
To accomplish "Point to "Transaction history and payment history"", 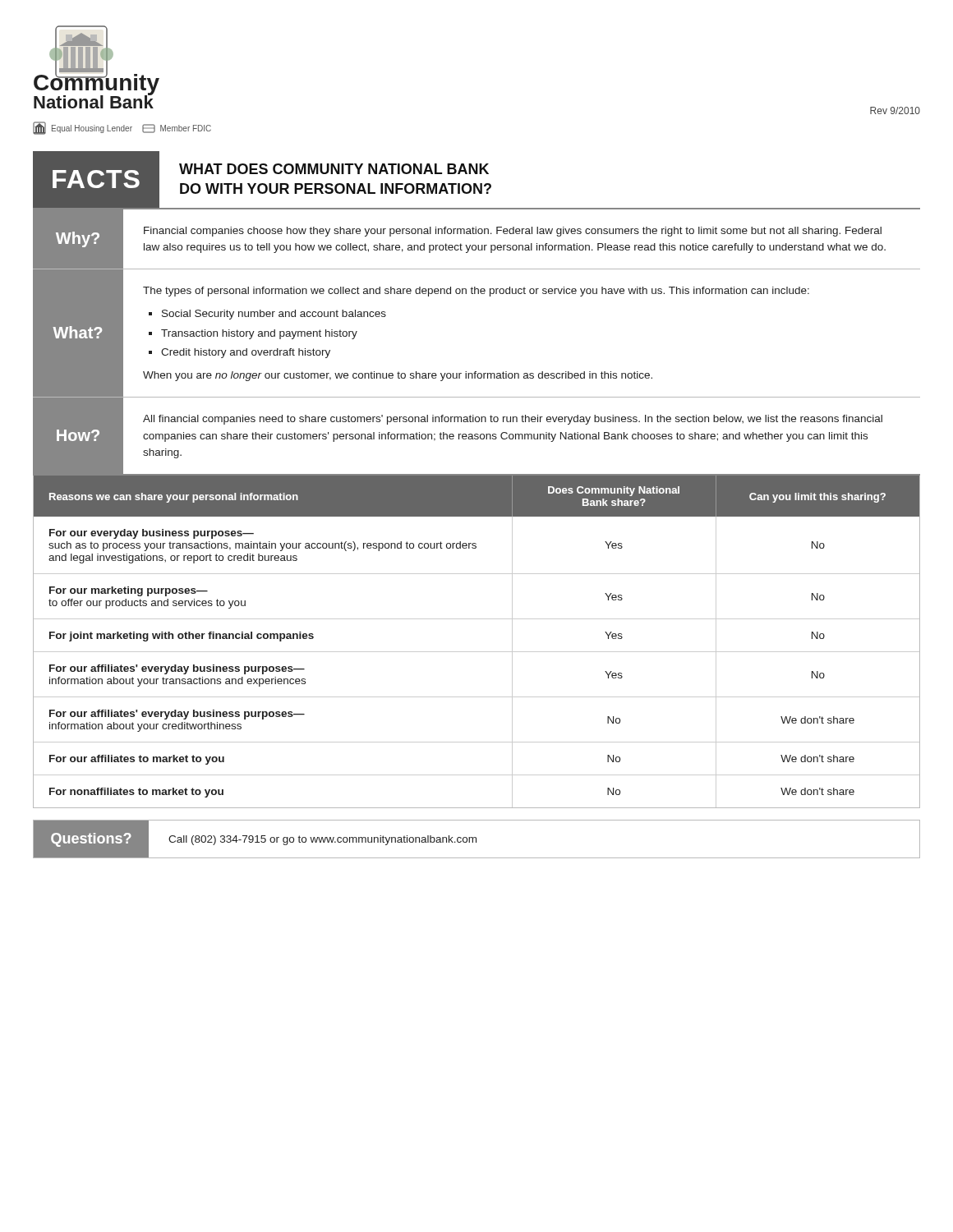I will click(259, 333).
